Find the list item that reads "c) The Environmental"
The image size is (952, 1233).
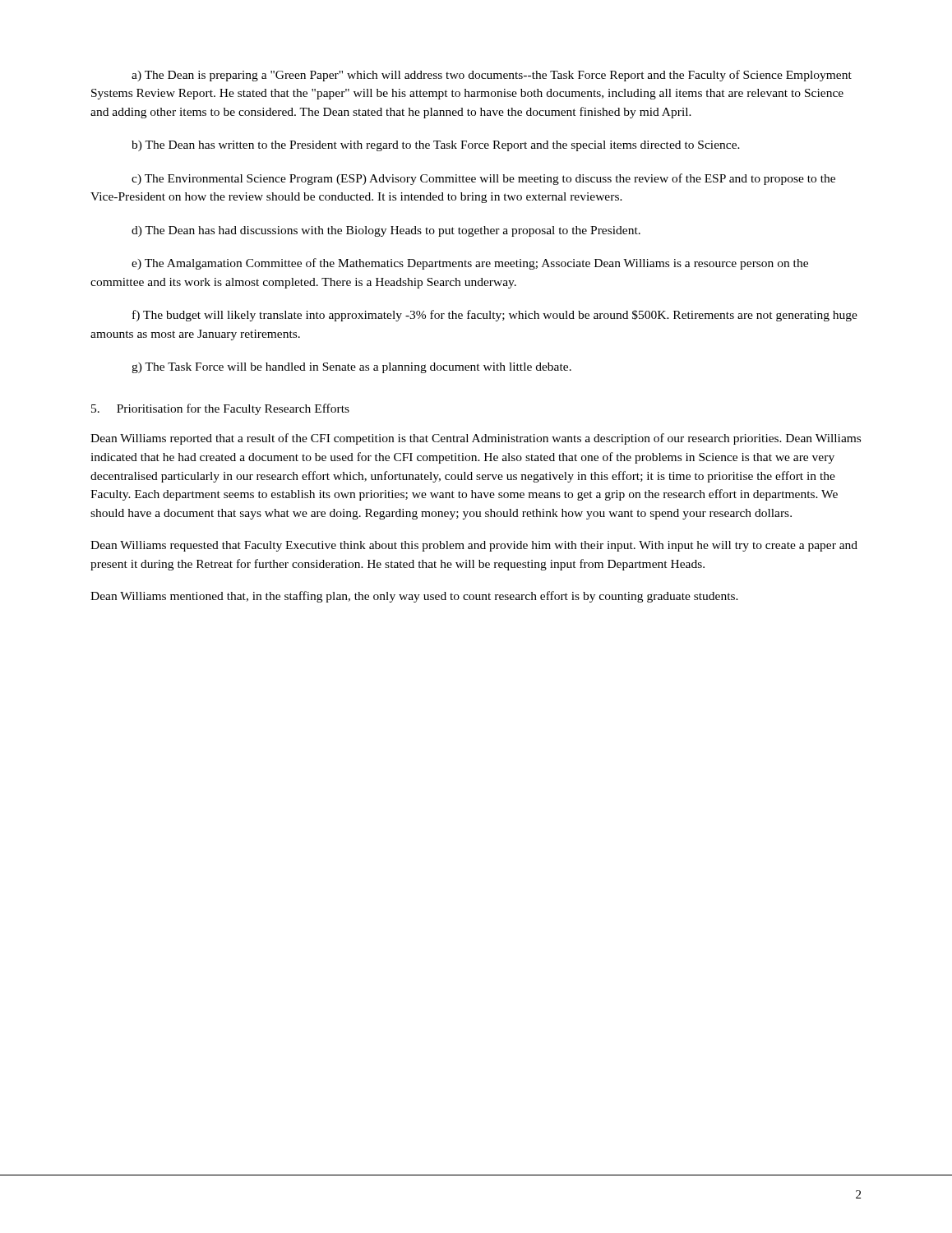pos(463,187)
